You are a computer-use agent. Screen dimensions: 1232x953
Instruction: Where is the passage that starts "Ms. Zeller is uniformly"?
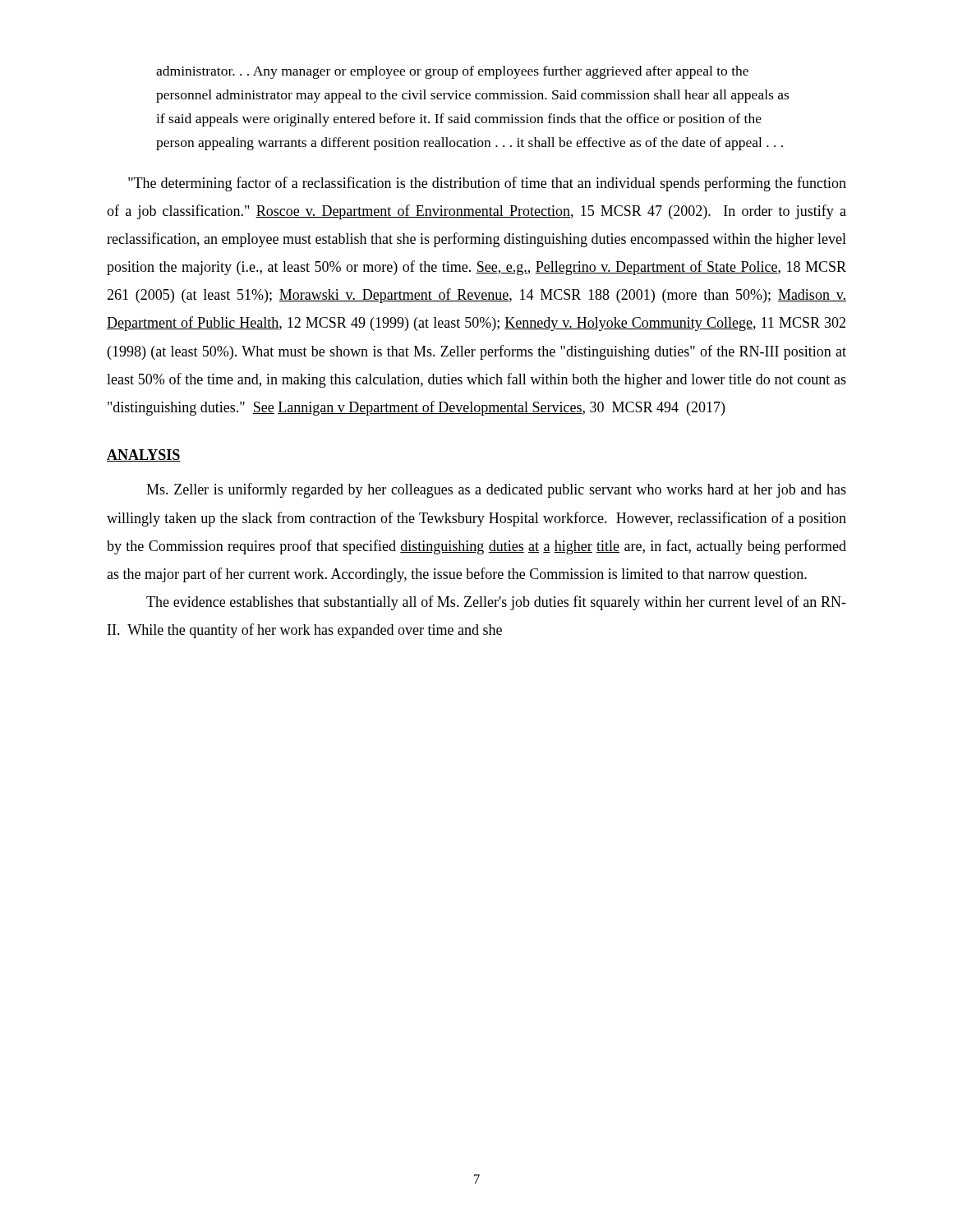(476, 532)
